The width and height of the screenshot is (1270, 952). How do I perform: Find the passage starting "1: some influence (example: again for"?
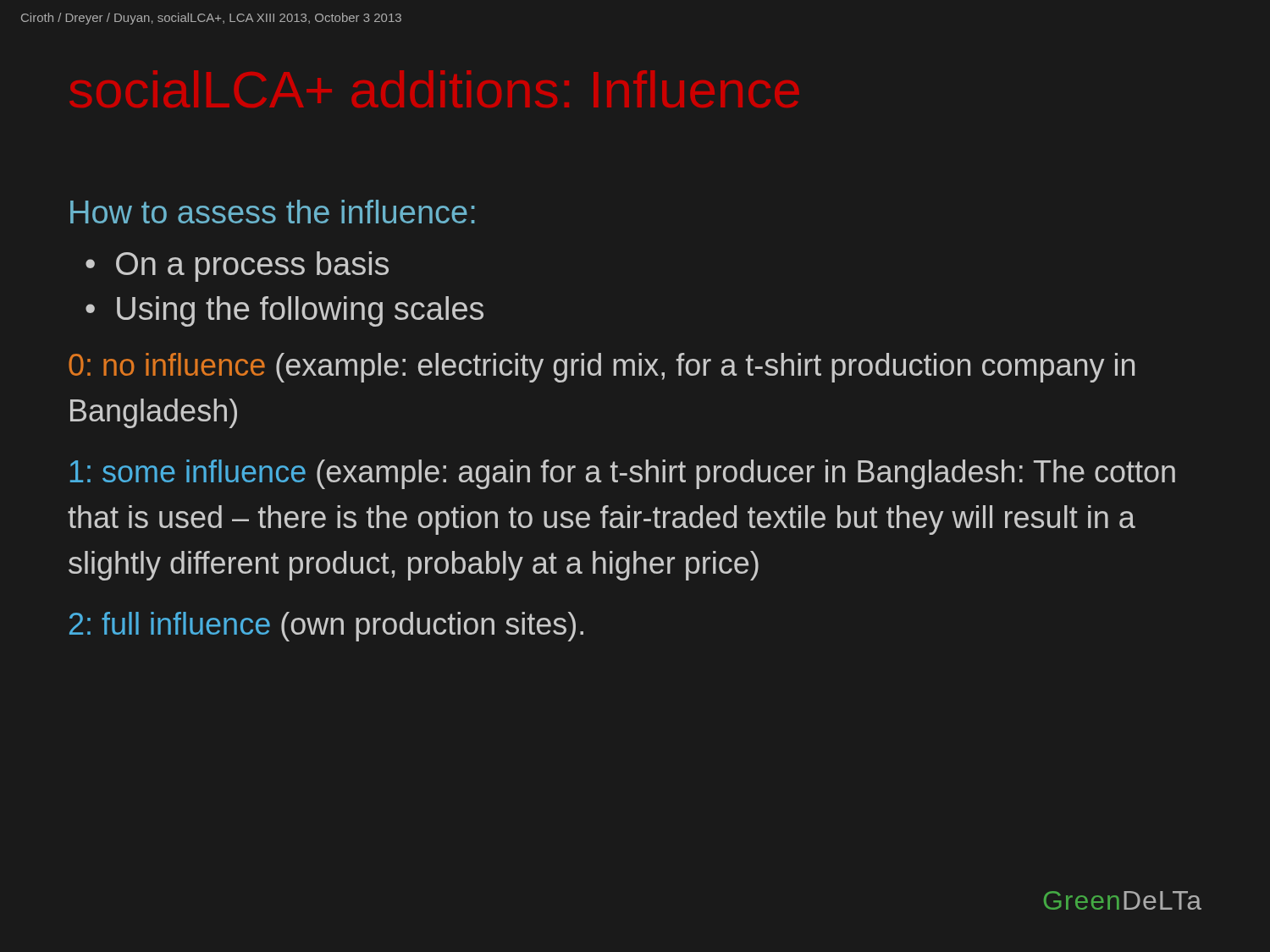coord(622,517)
